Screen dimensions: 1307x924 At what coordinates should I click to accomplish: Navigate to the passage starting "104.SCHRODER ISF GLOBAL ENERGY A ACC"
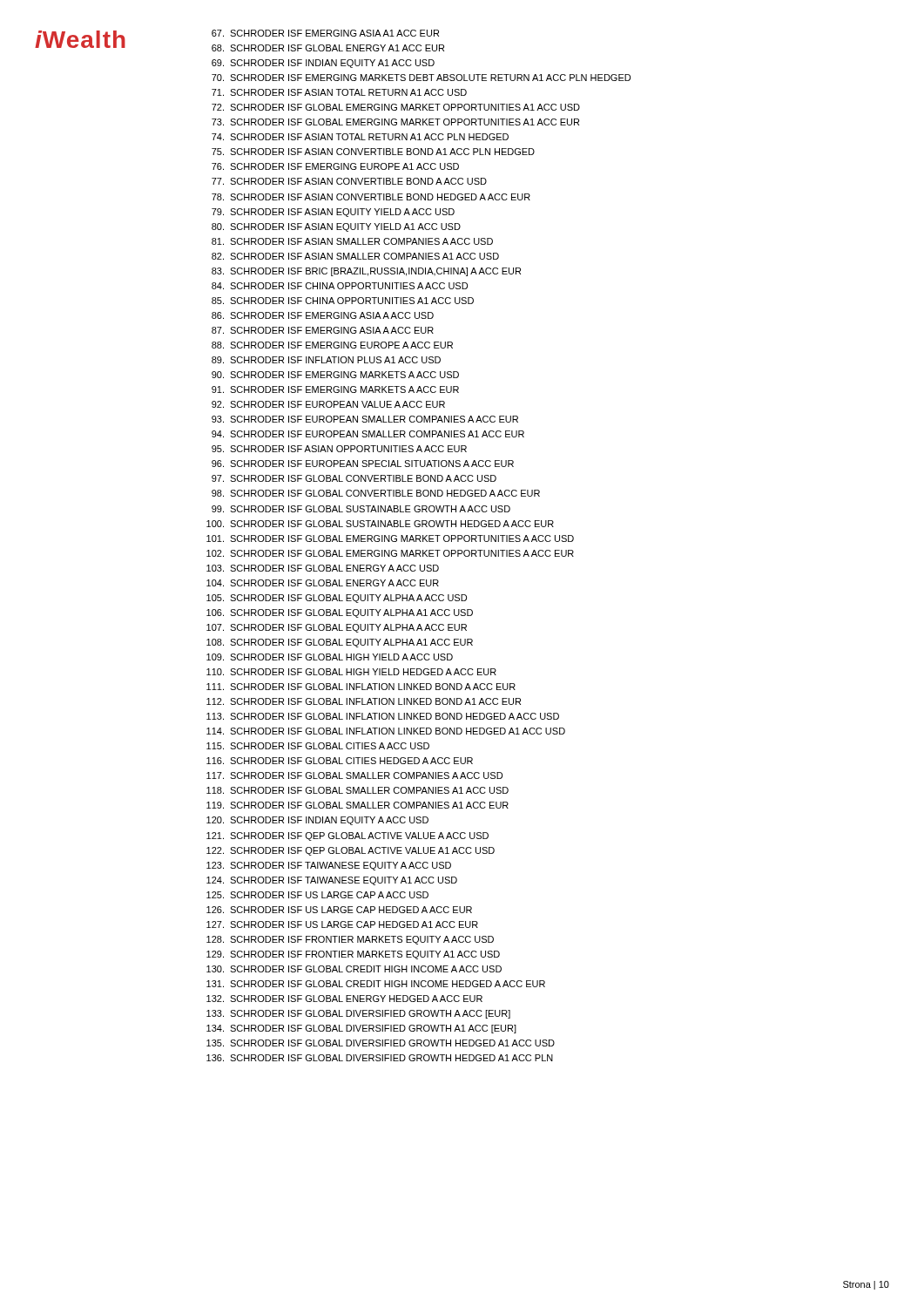pos(315,583)
